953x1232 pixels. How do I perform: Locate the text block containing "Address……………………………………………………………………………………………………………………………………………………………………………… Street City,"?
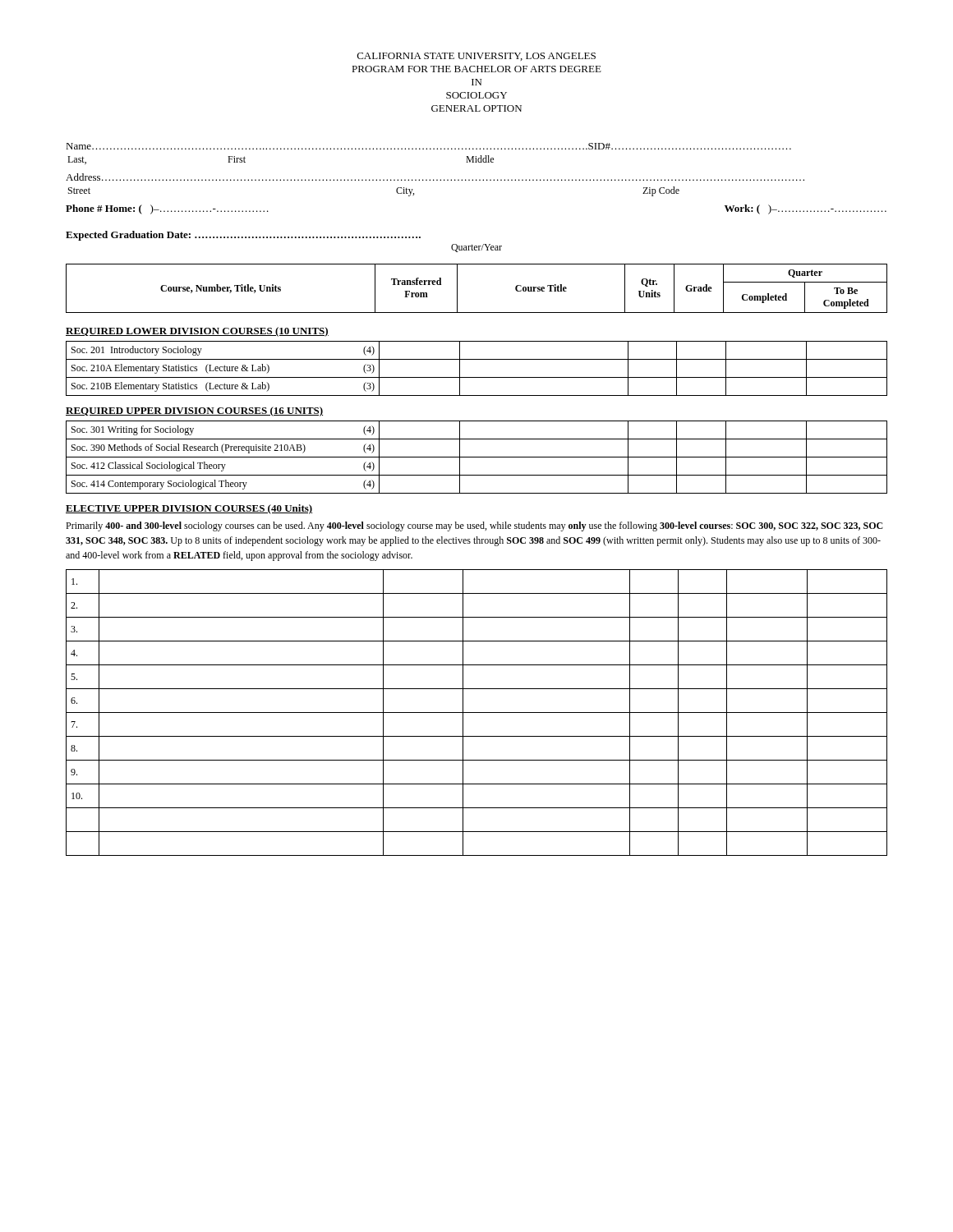tap(476, 184)
